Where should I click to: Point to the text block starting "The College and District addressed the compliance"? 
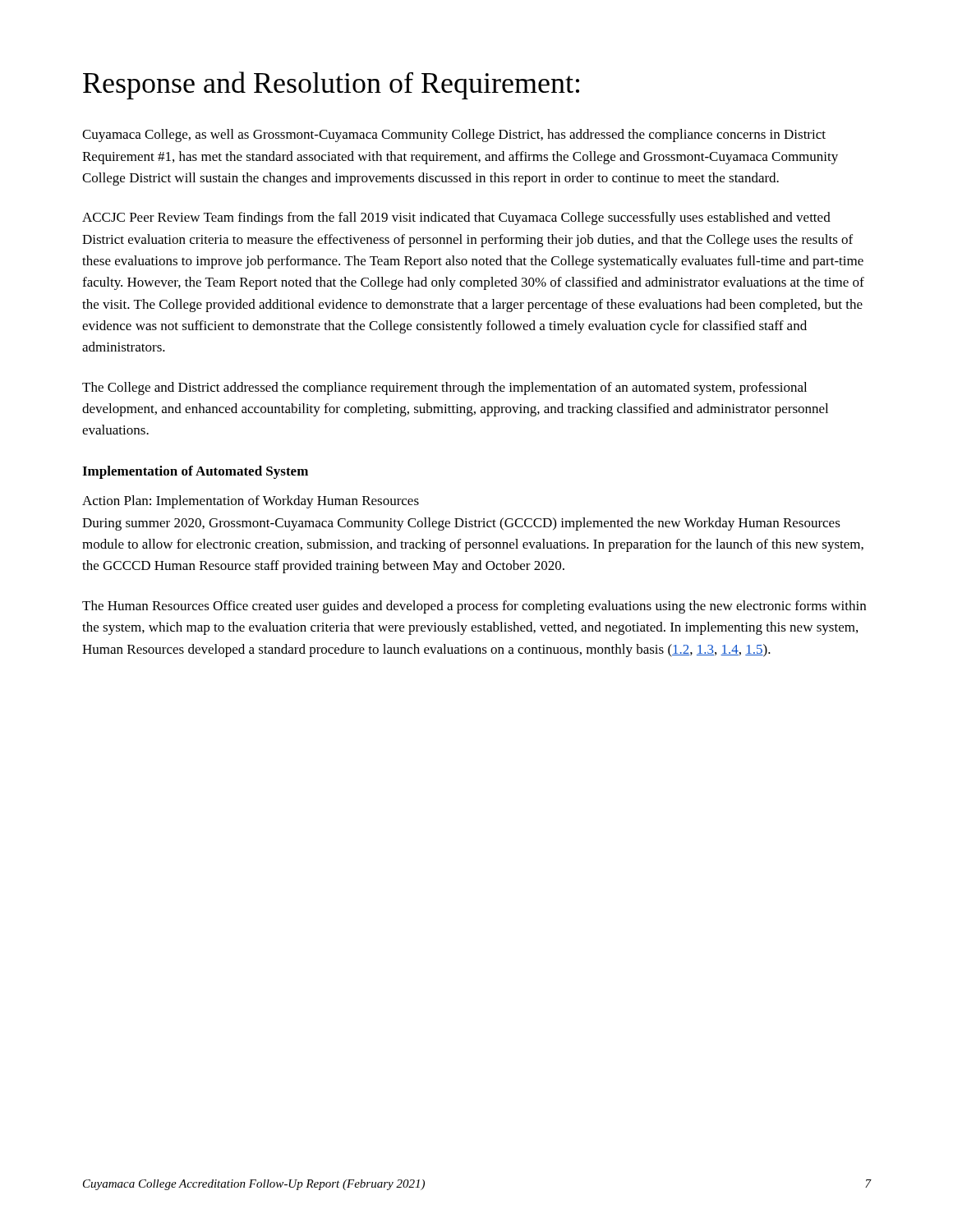[455, 409]
